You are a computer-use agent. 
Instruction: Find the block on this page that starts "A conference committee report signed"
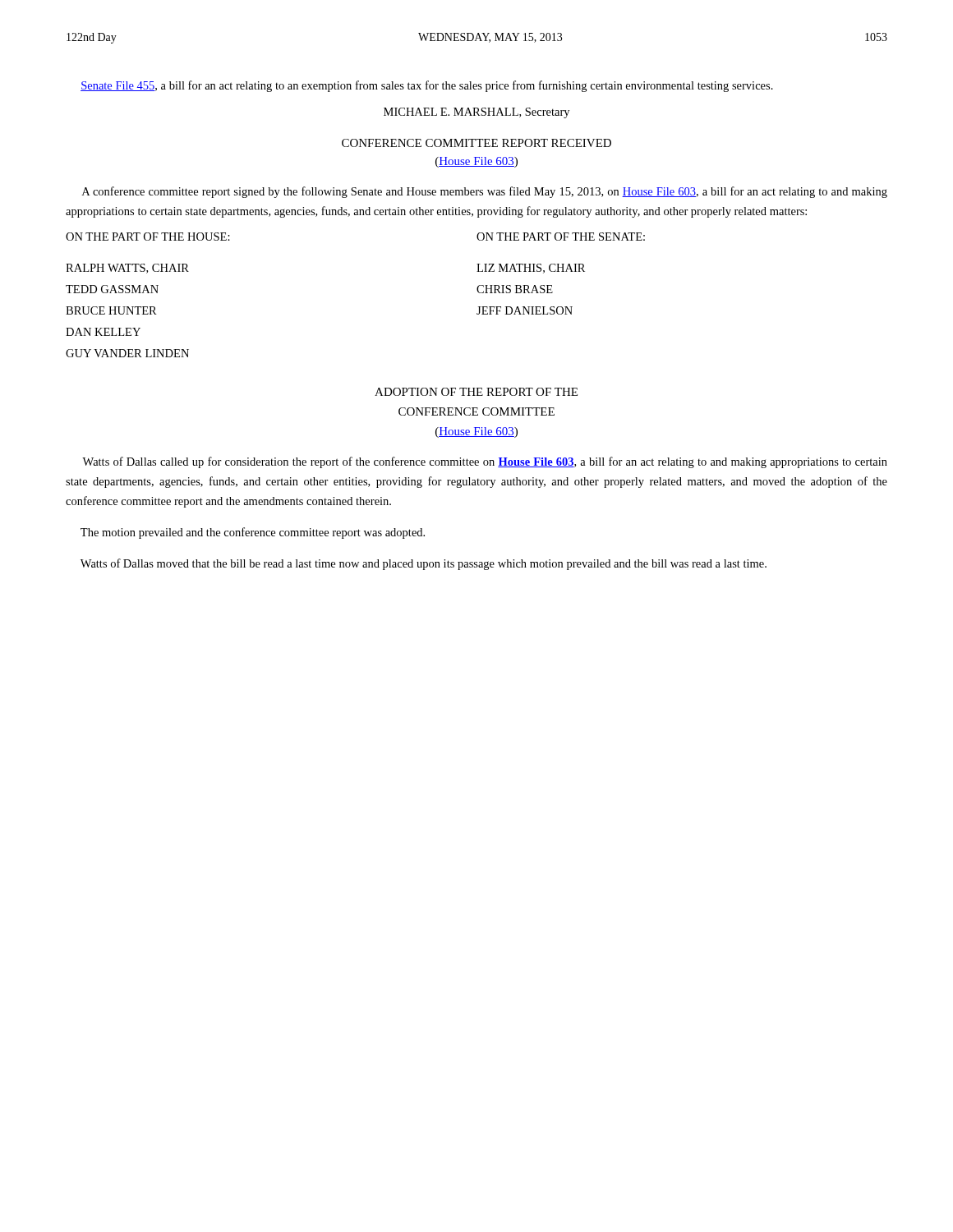click(476, 201)
